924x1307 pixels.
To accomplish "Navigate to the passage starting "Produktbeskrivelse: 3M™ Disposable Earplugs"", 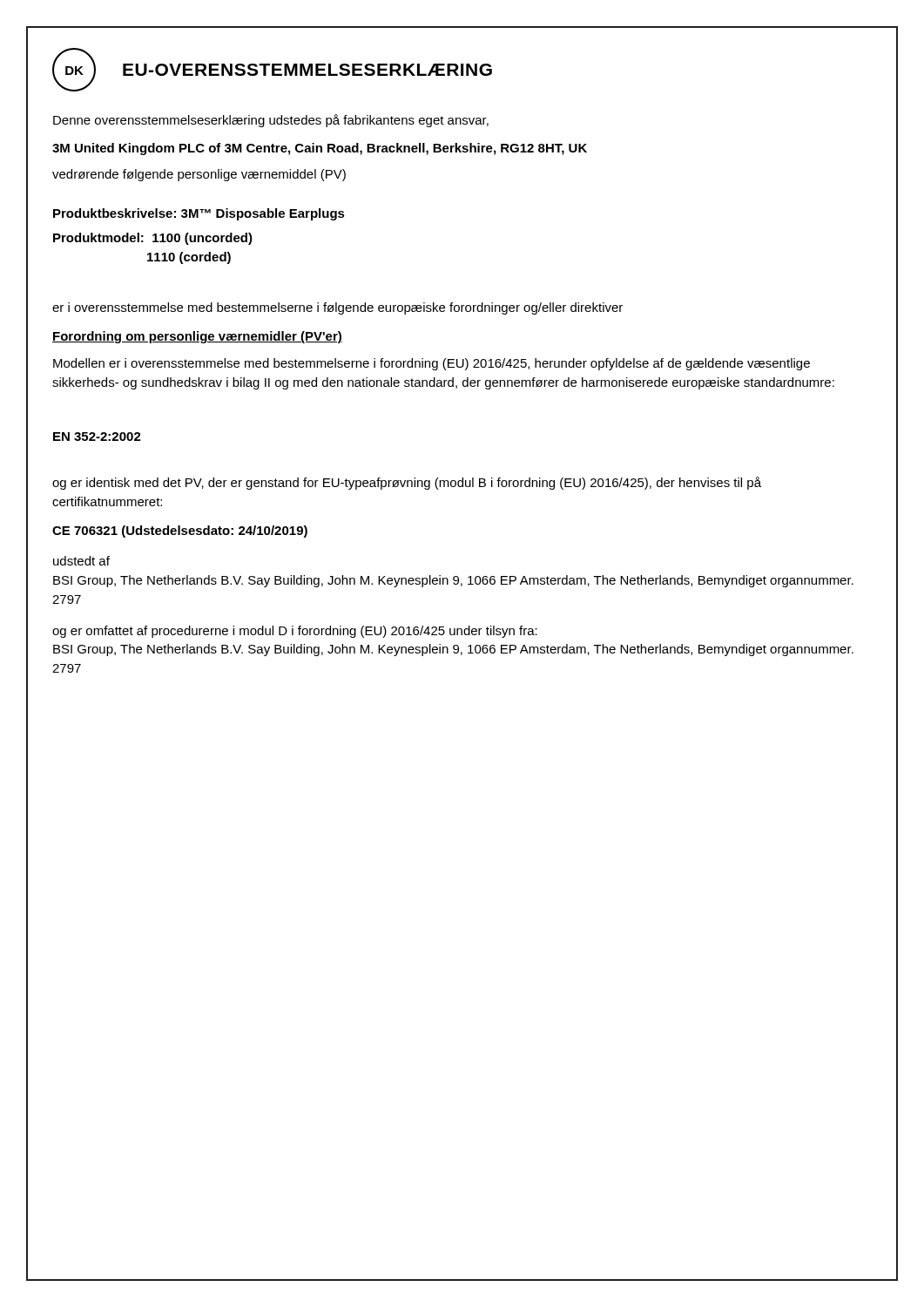I will click(199, 213).
